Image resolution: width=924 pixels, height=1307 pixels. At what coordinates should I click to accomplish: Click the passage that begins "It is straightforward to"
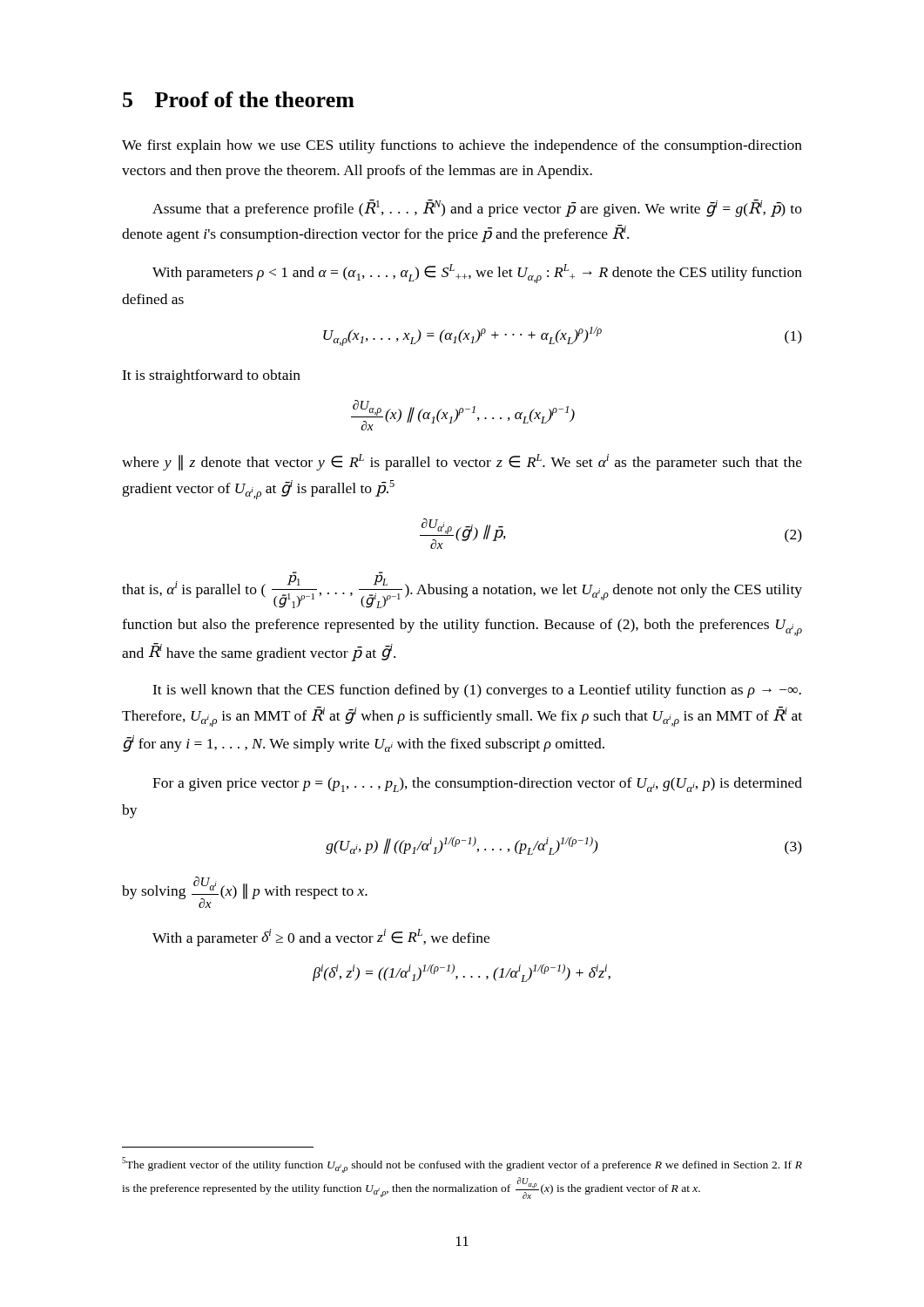tap(211, 376)
